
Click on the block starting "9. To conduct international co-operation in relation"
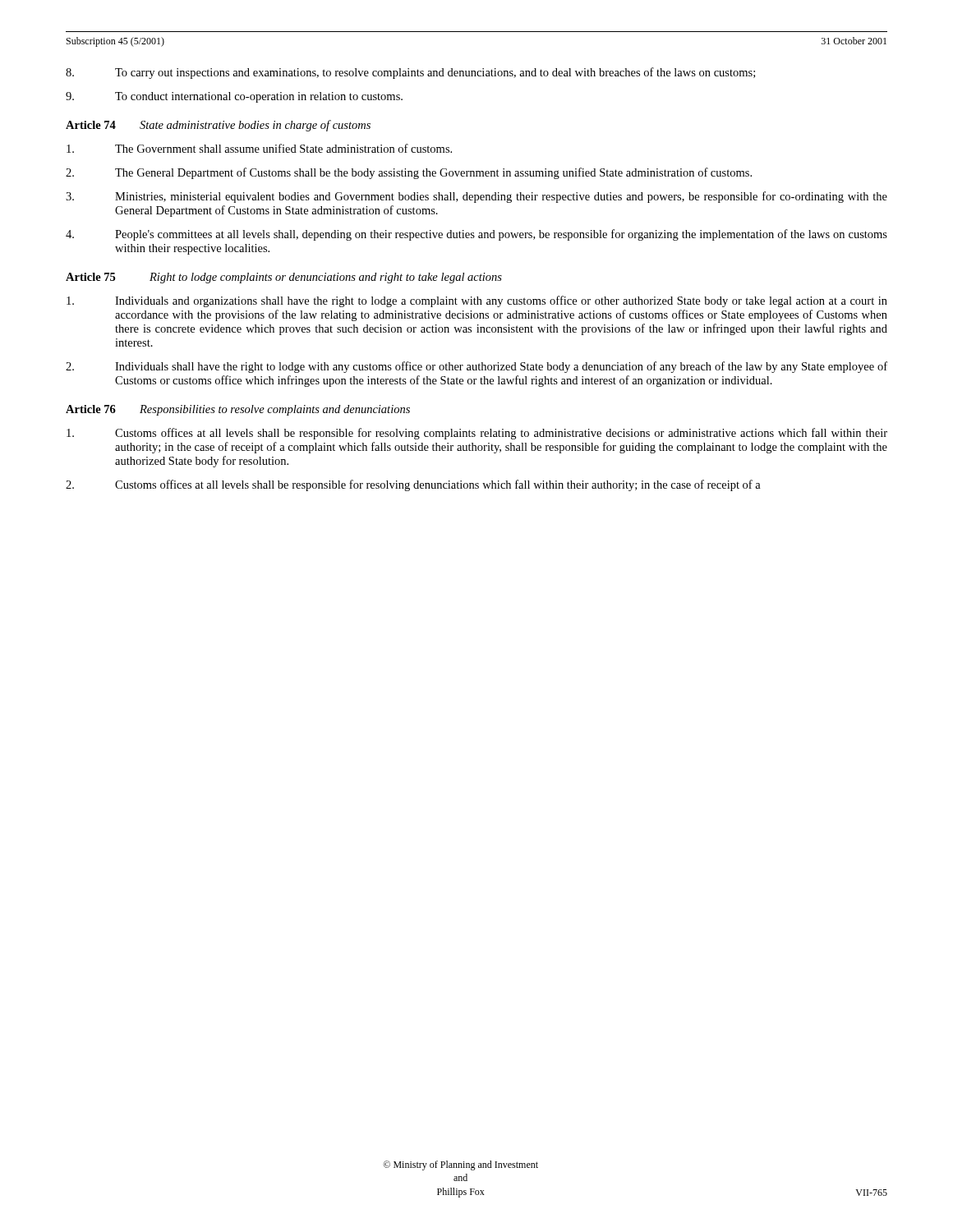(x=234, y=97)
